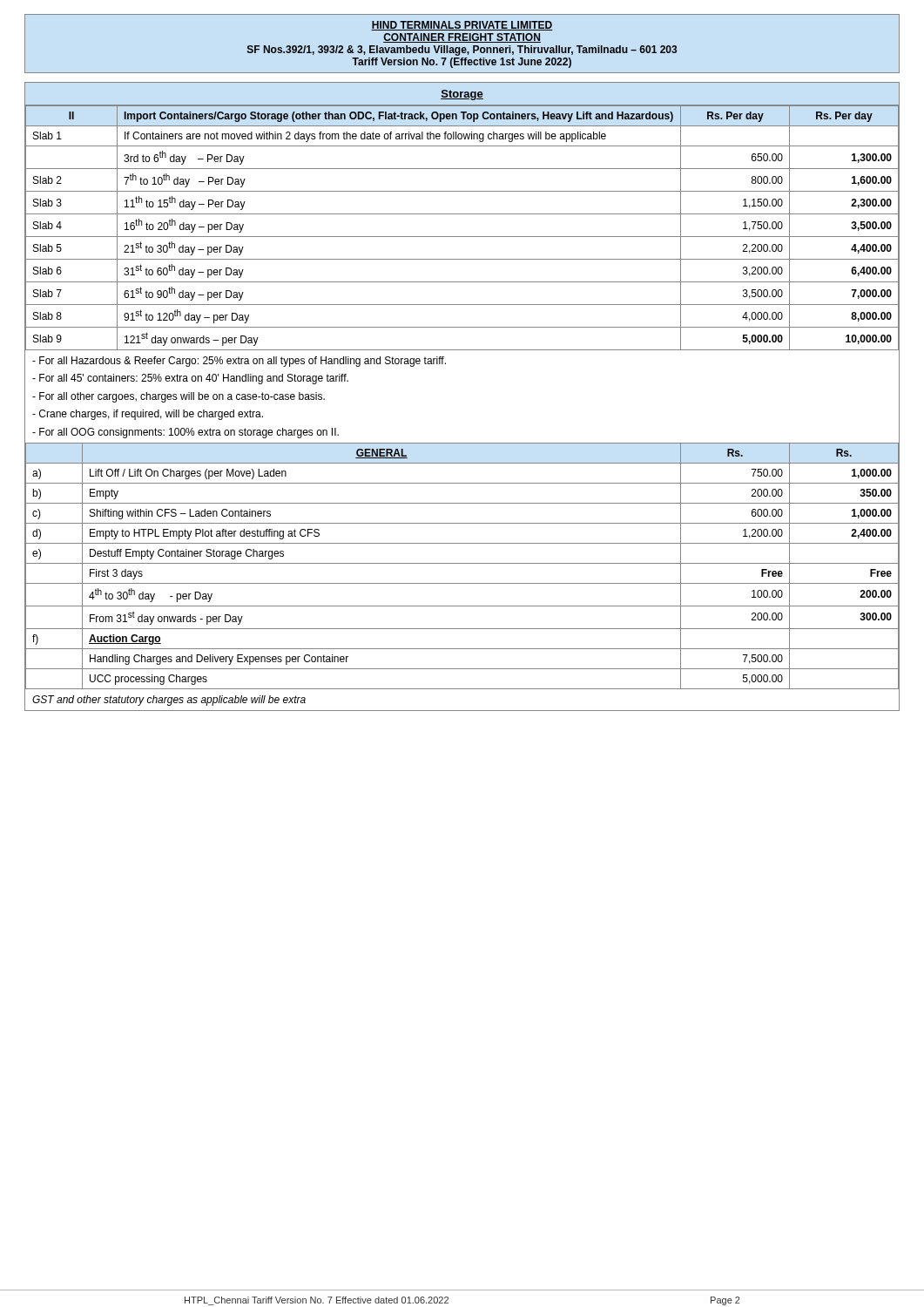924x1307 pixels.
Task: Navigate to the region starting "GST and other statutory charges"
Action: 169,700
